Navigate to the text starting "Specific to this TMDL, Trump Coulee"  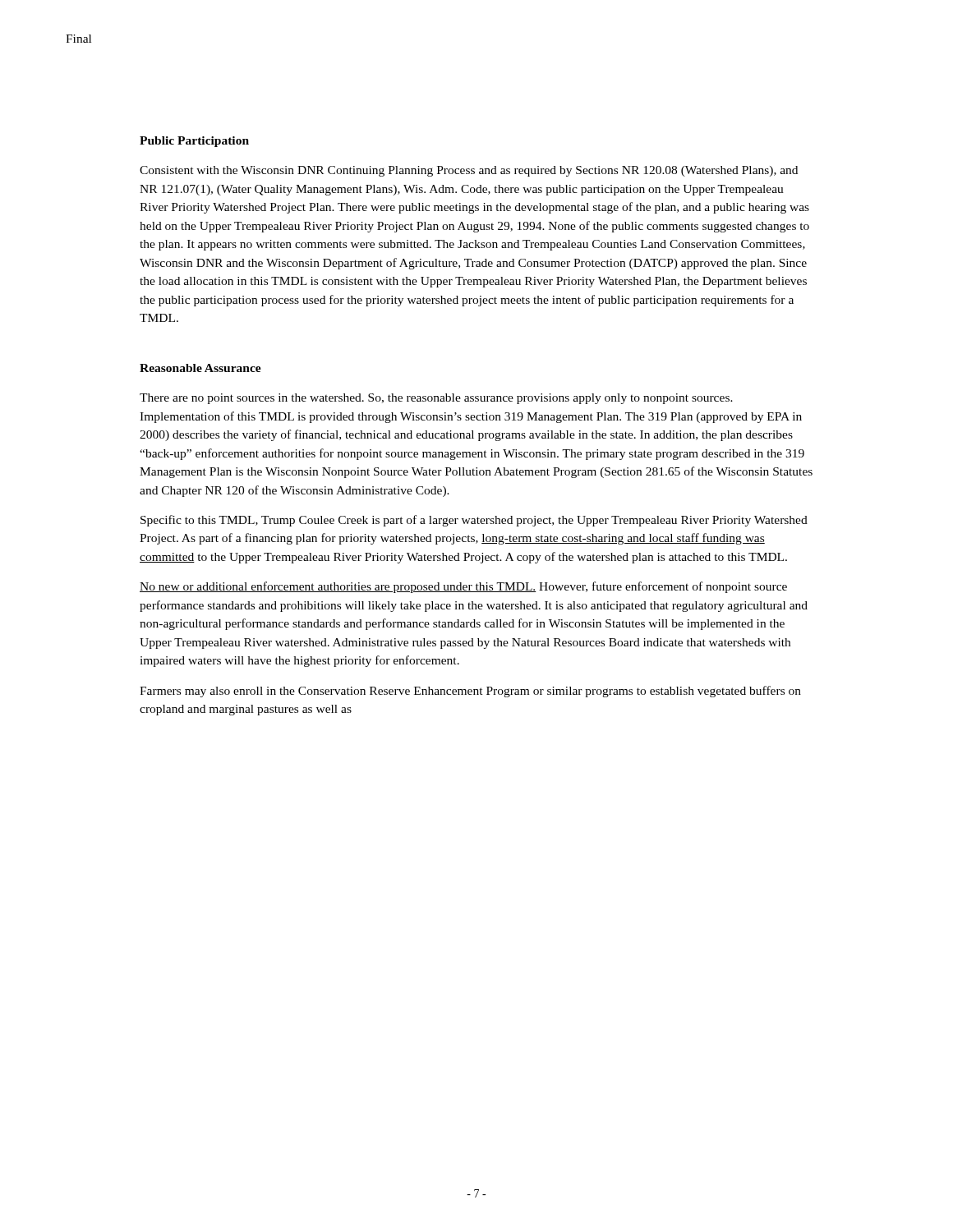(x=474, y=538)
